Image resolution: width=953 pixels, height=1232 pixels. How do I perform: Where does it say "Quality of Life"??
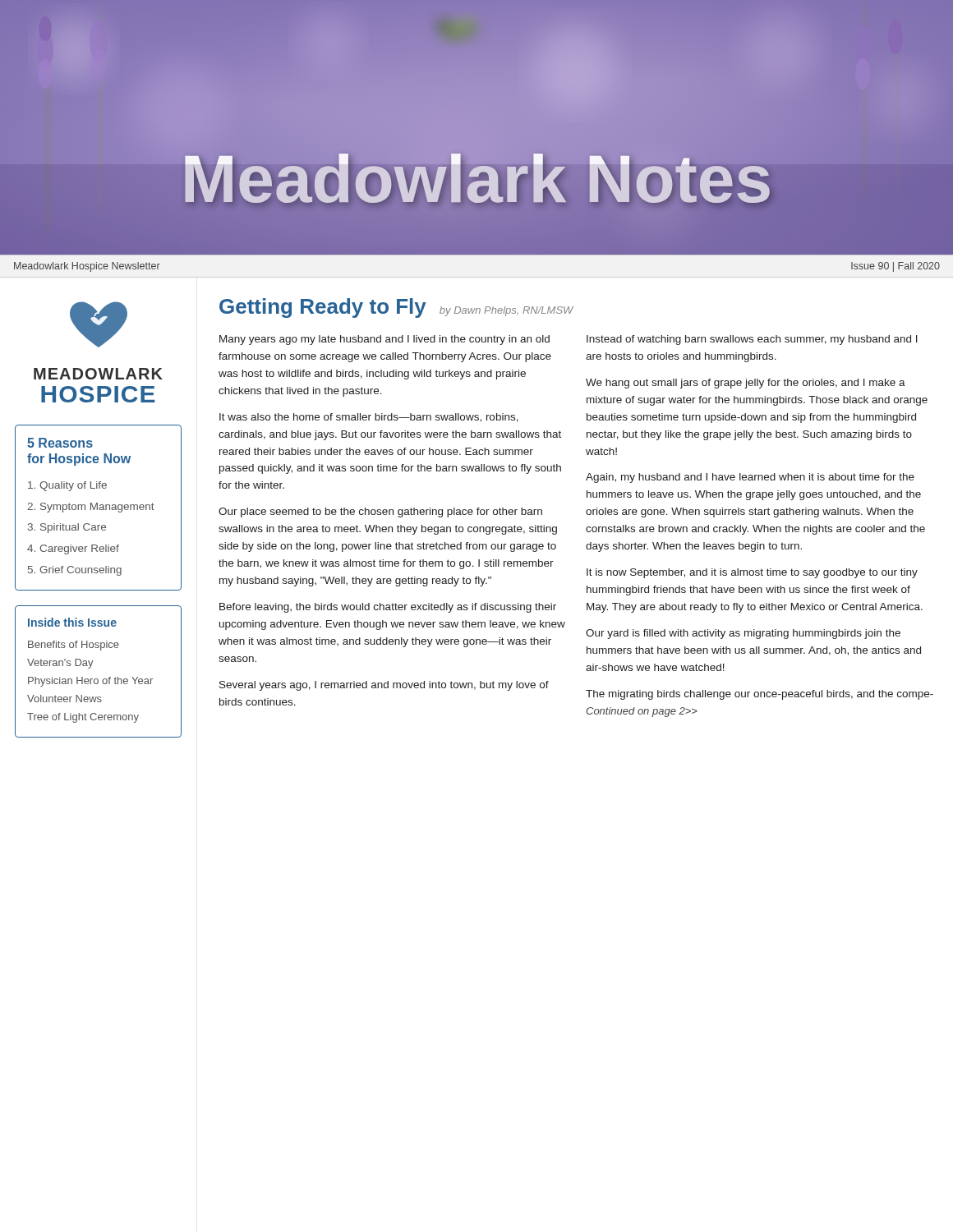click(67, 485)
